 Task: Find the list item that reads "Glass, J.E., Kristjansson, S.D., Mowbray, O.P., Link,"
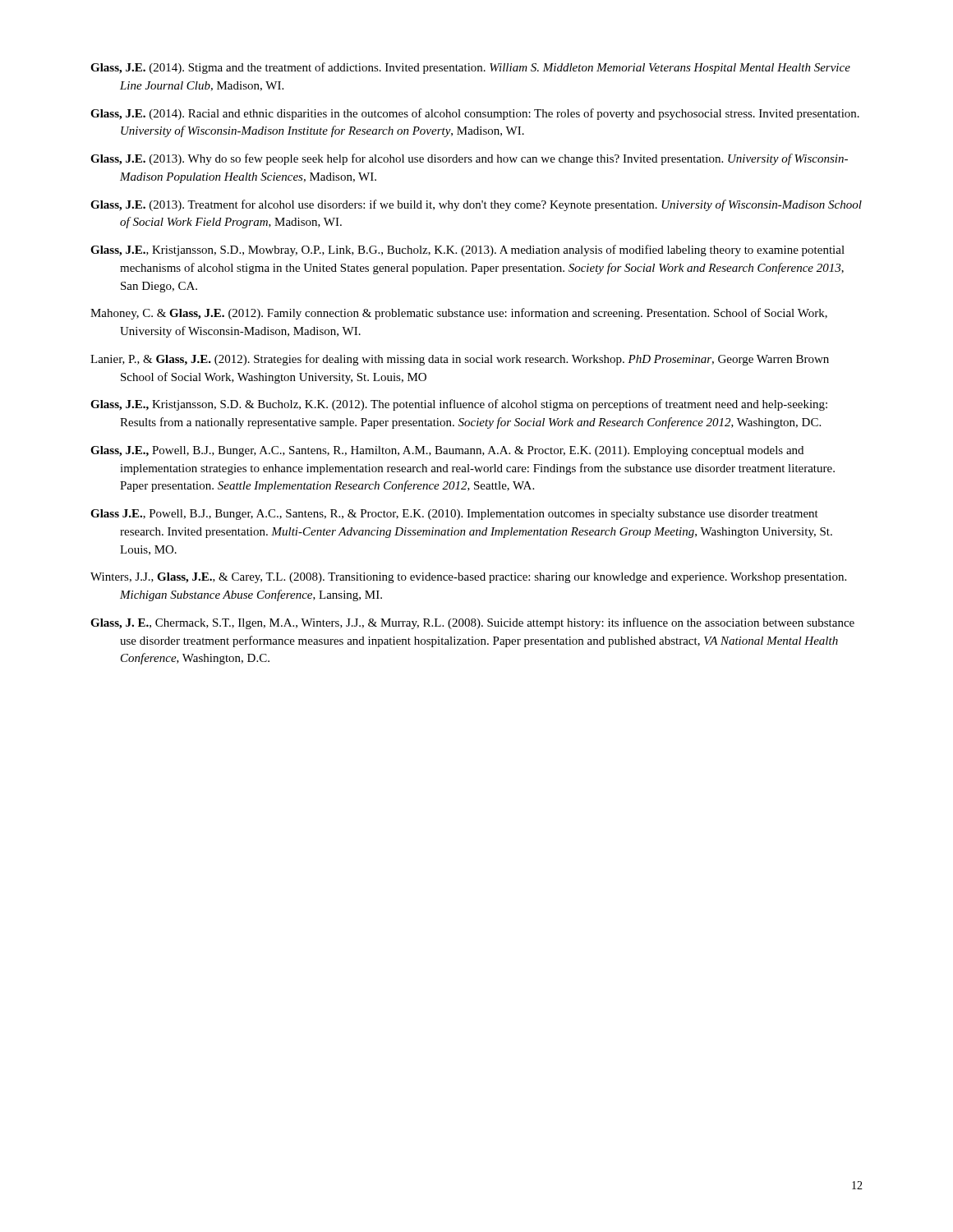point(467,268)
